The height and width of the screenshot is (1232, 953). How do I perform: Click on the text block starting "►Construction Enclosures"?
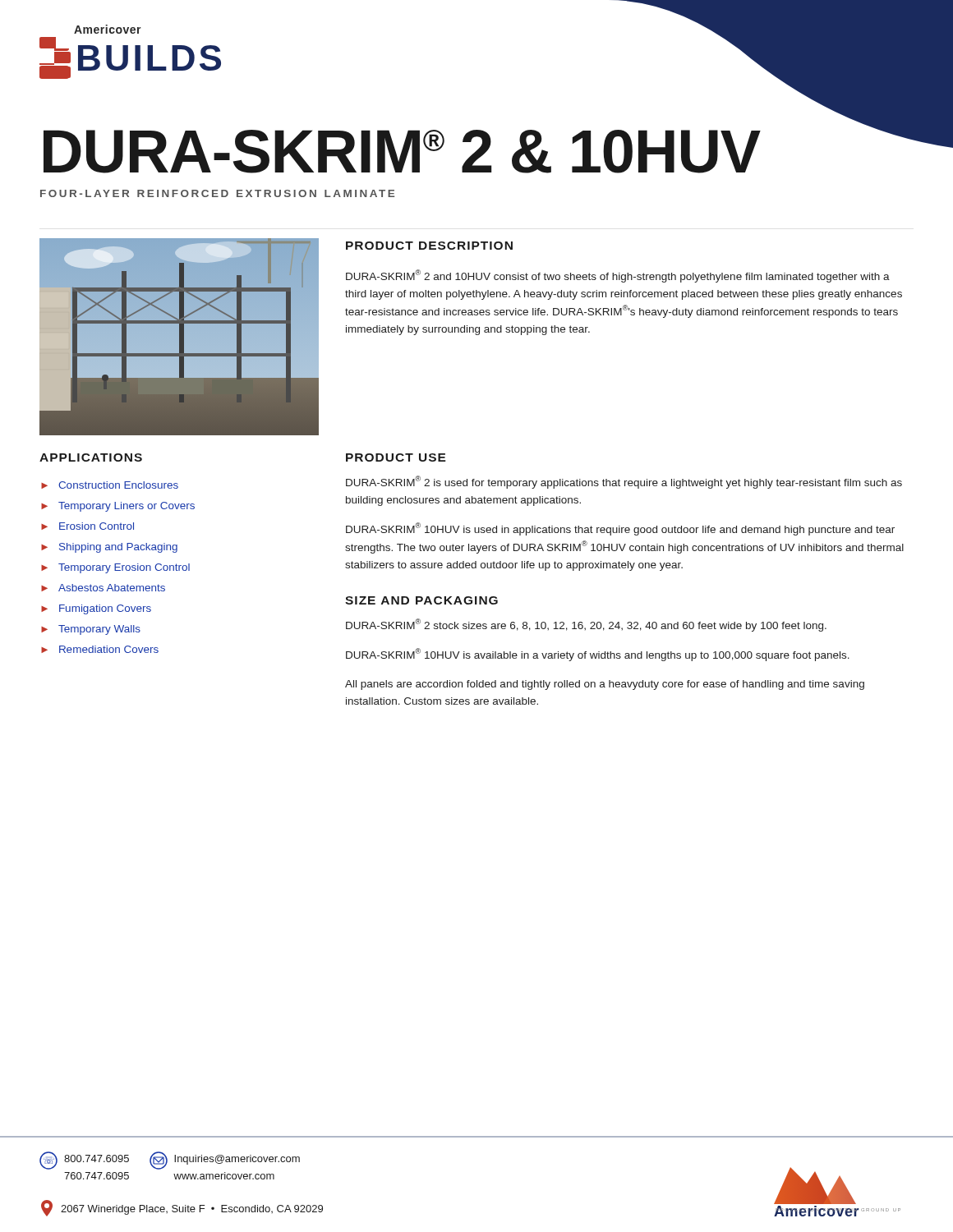[109, 485]
